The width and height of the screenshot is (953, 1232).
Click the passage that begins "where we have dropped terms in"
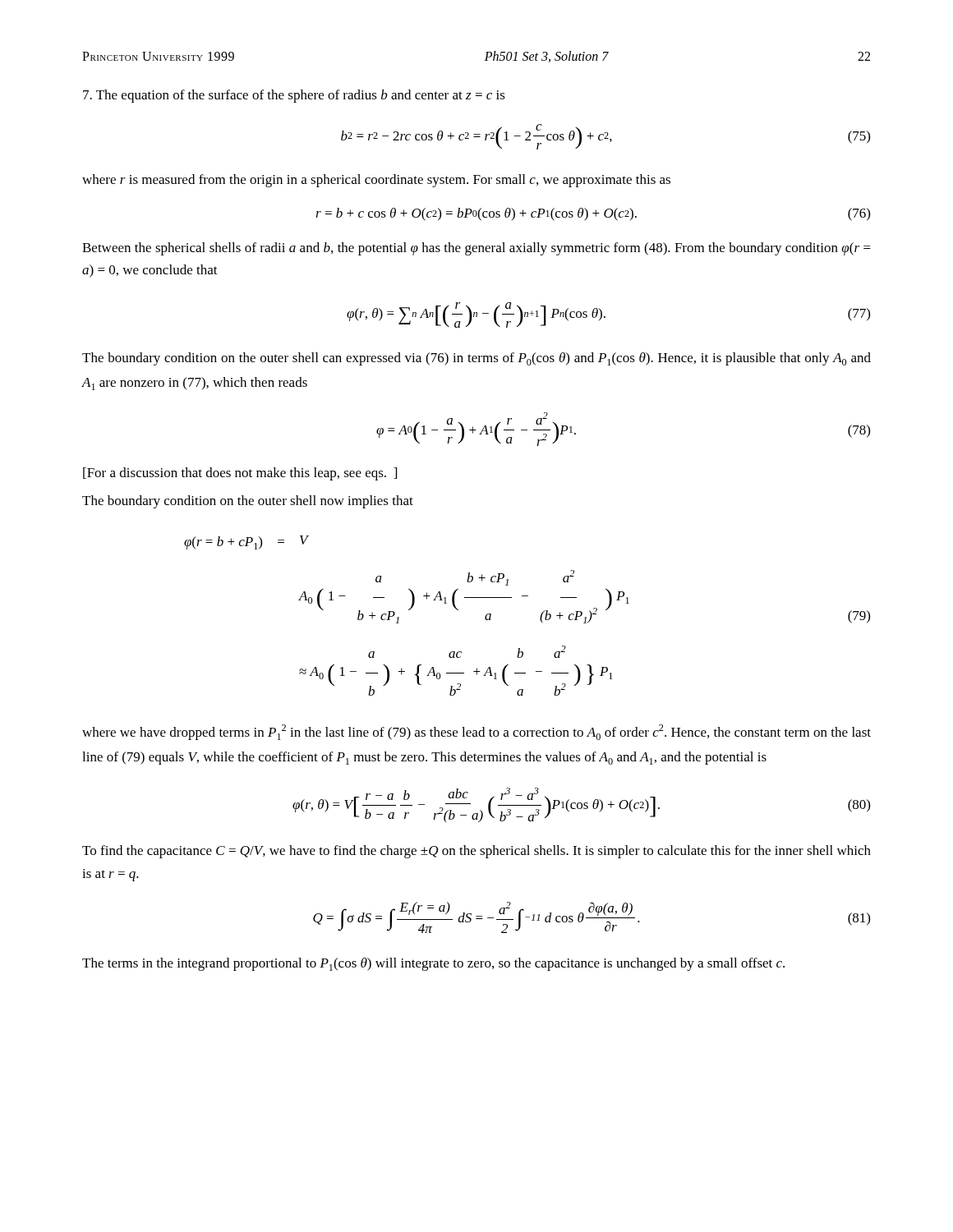pos(476,745)
